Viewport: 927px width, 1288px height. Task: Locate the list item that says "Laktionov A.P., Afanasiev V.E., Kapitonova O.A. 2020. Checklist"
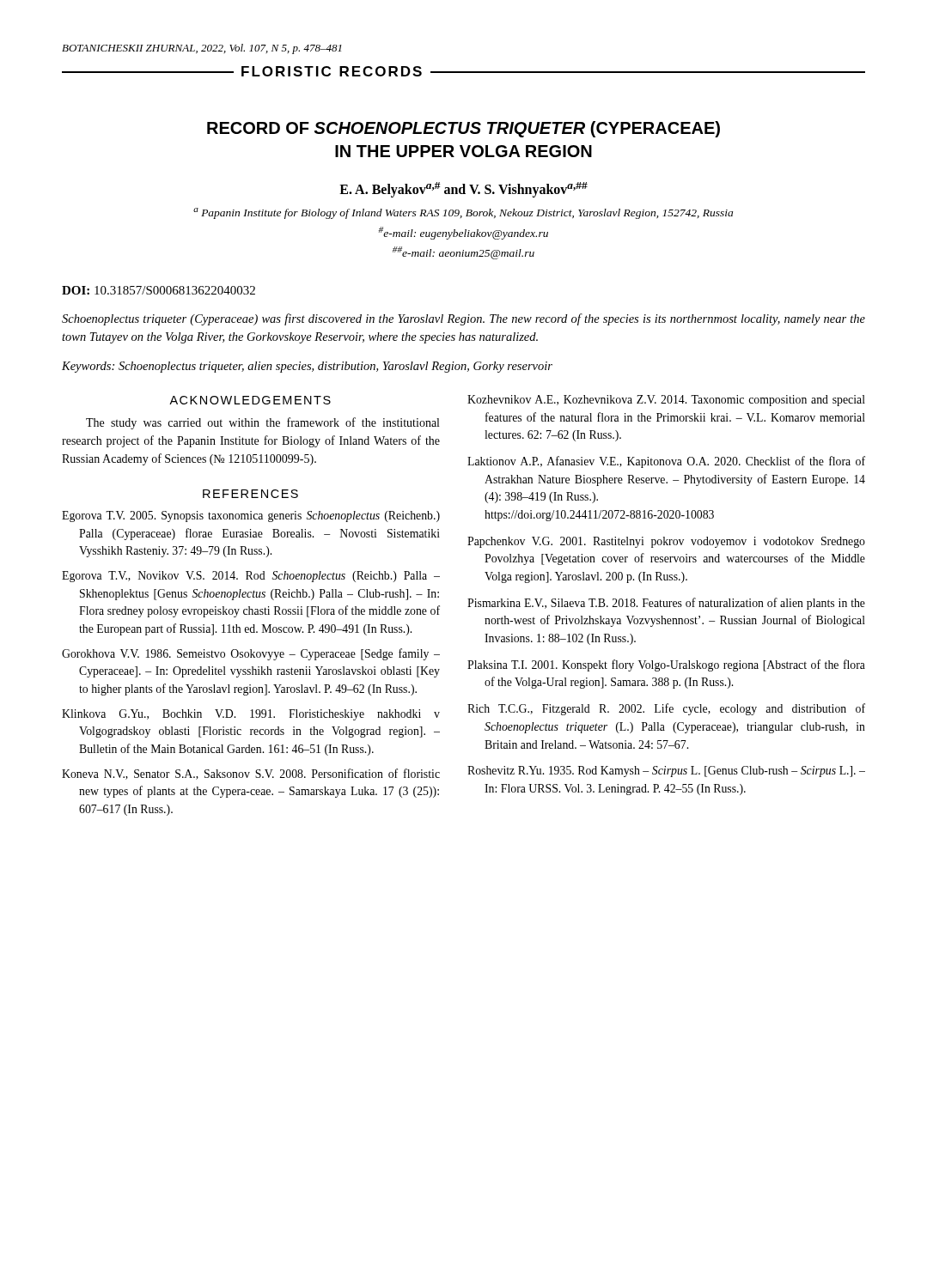(x=666, y=488)
